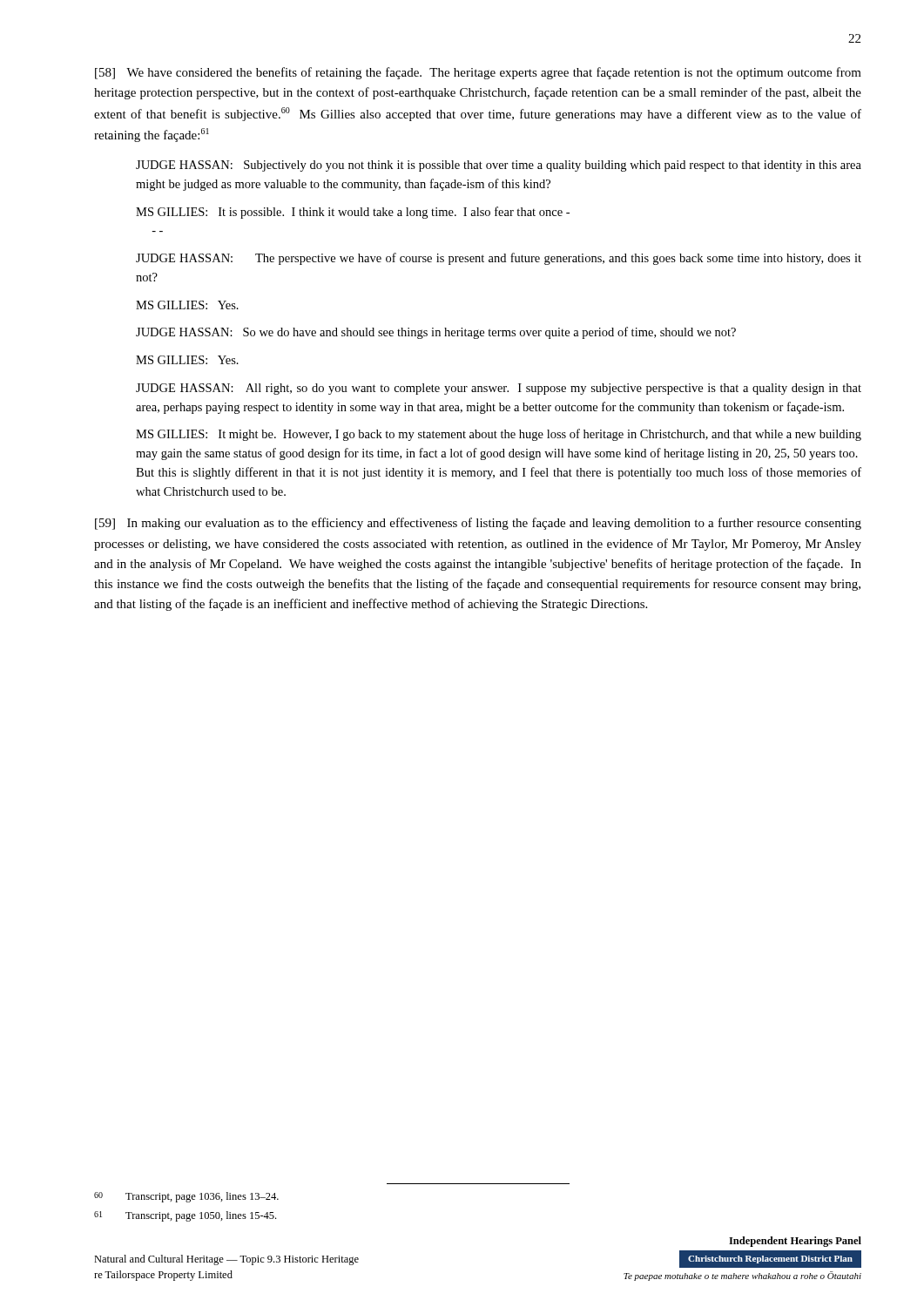Screen dimensions: 1307x924
Task: Find the block on this page that starts "JUDGE HASSAN: Subjectively do you not think"
Action: (499, 174)
